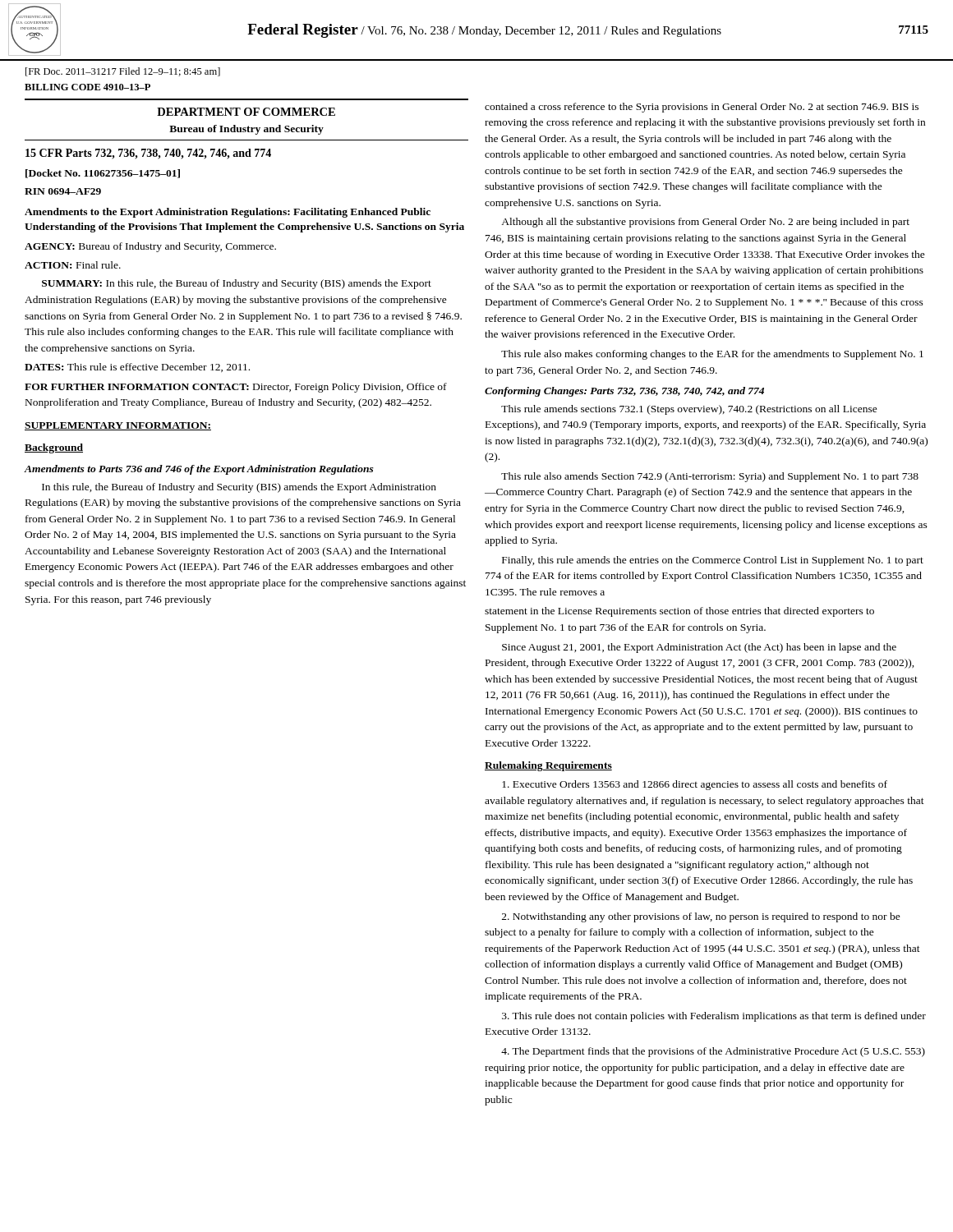Click where it says "[Docket No. 110627356–1475–01]"
Viewport: 953px width, 1232px height.
pos(103,173)
